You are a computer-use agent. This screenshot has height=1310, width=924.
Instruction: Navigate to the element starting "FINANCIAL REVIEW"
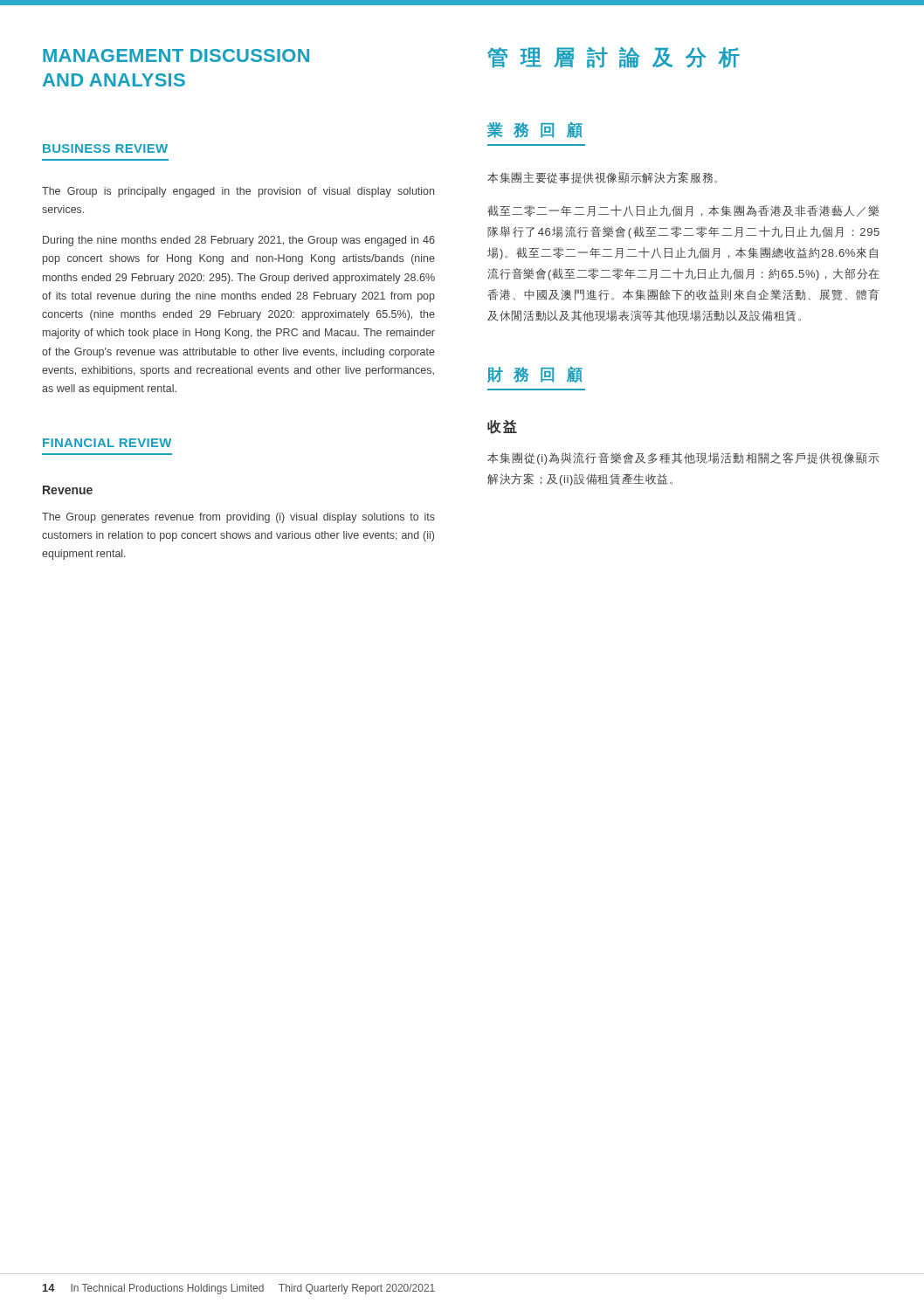point(107,445)
